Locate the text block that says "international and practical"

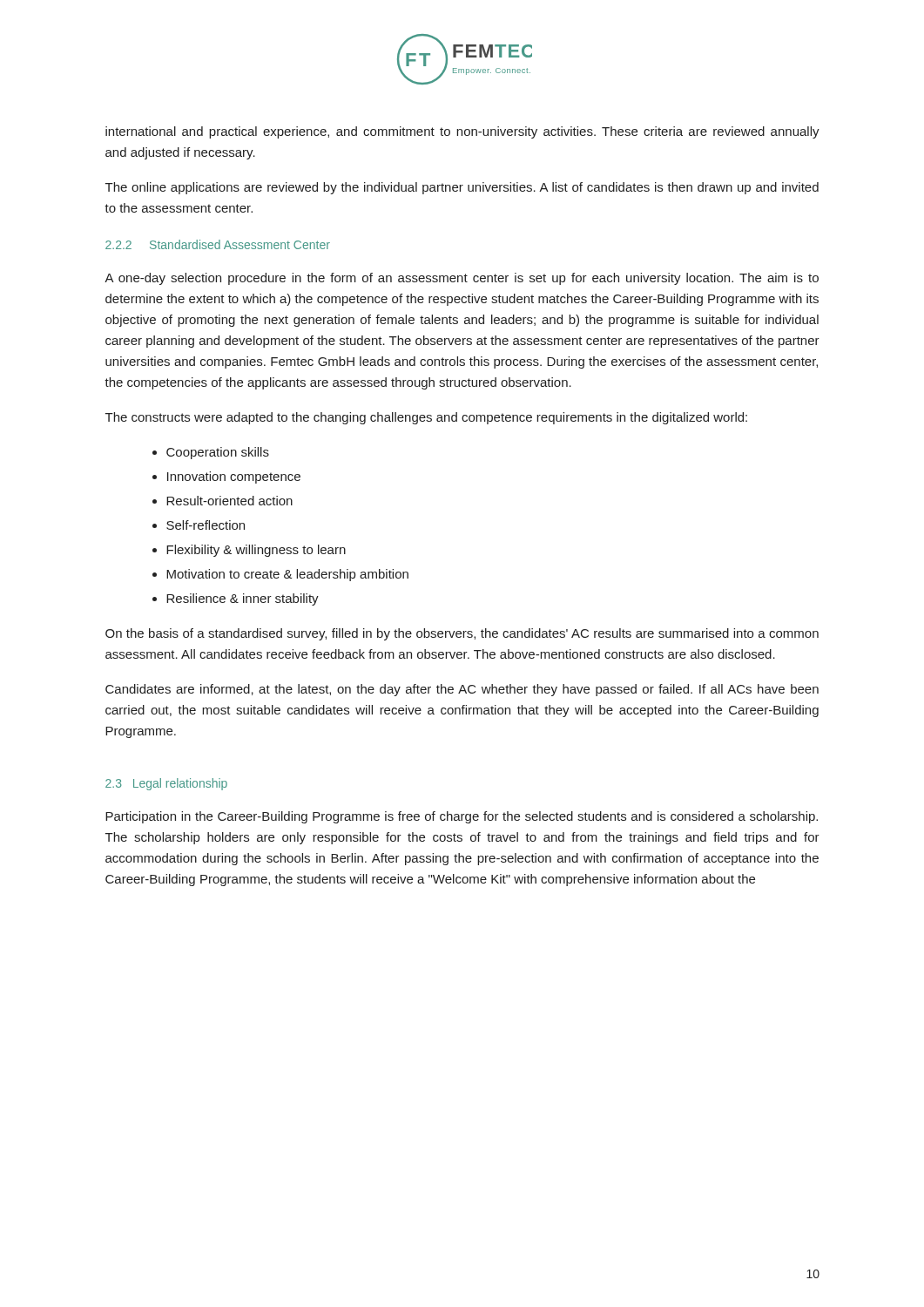pos(462,142)
